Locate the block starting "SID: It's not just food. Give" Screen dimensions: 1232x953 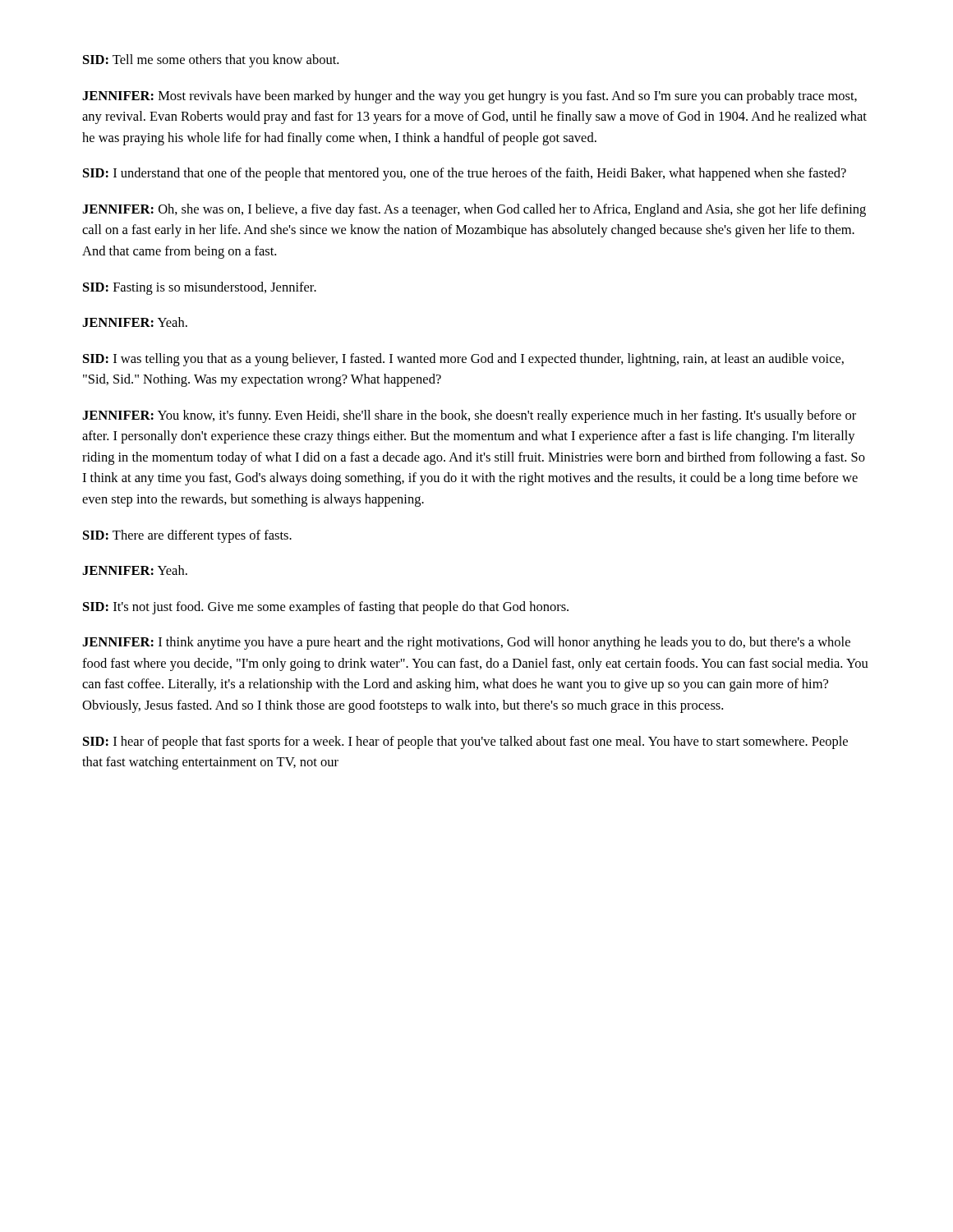(x=326, y=606)
